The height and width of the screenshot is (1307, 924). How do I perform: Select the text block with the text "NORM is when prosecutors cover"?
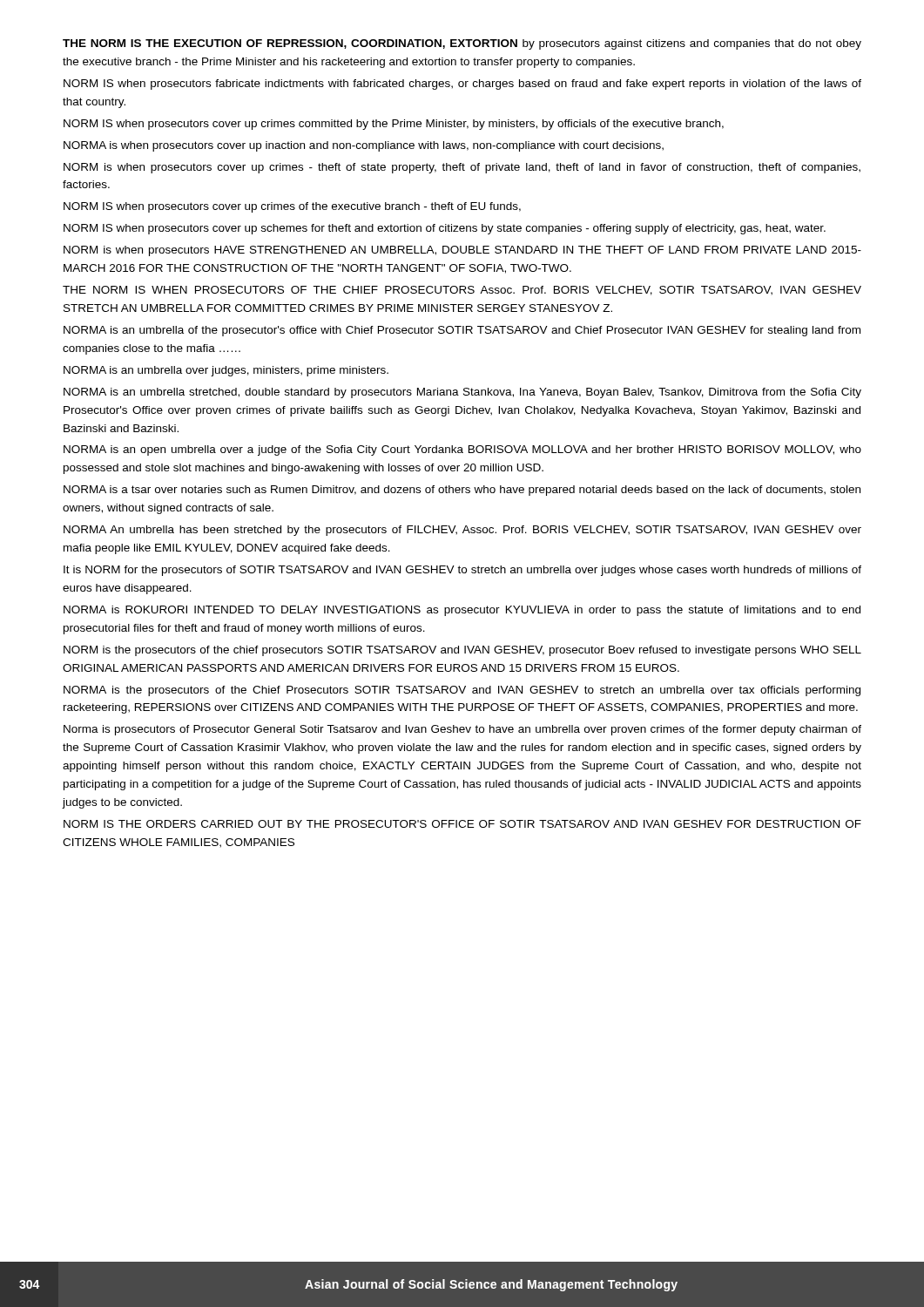pyautogui.click(x=462, y=176)
